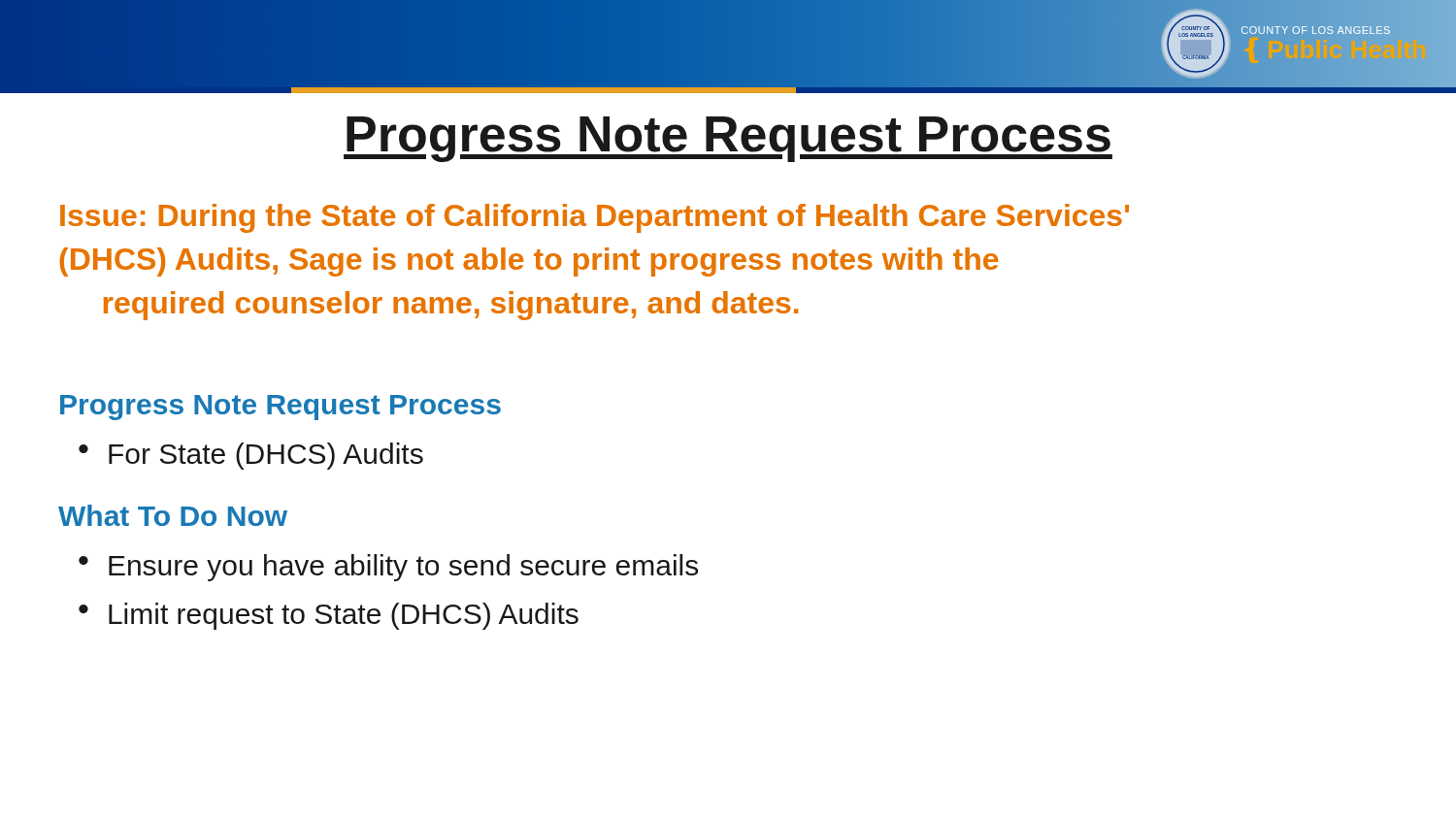The image size is (1456, 819).
Task: Point to the region starting "What To Do Now"
Action: 173,516
